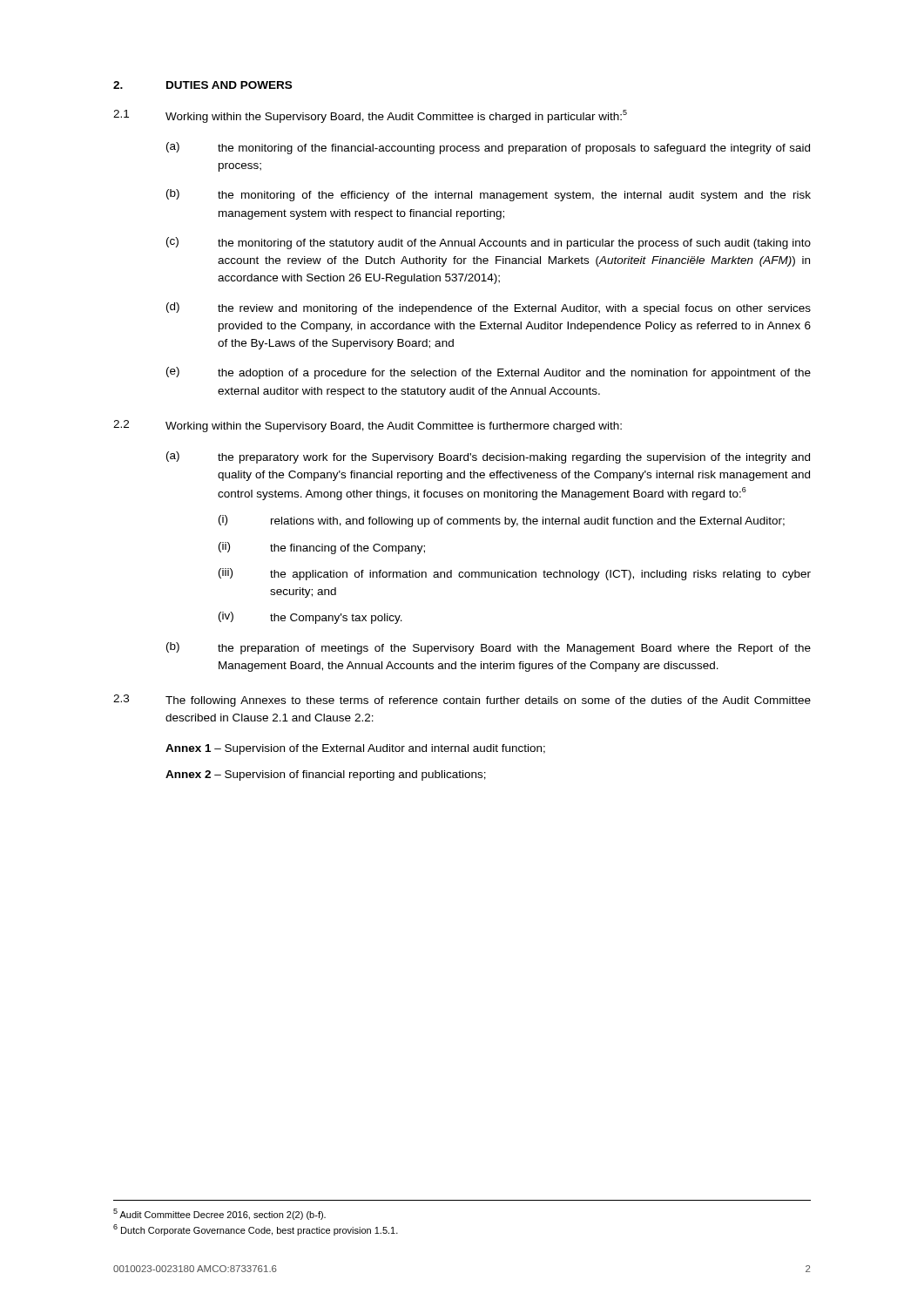Point to the block beginning "(c) the monitoring of the statutory audit of"

click(488, 261)
